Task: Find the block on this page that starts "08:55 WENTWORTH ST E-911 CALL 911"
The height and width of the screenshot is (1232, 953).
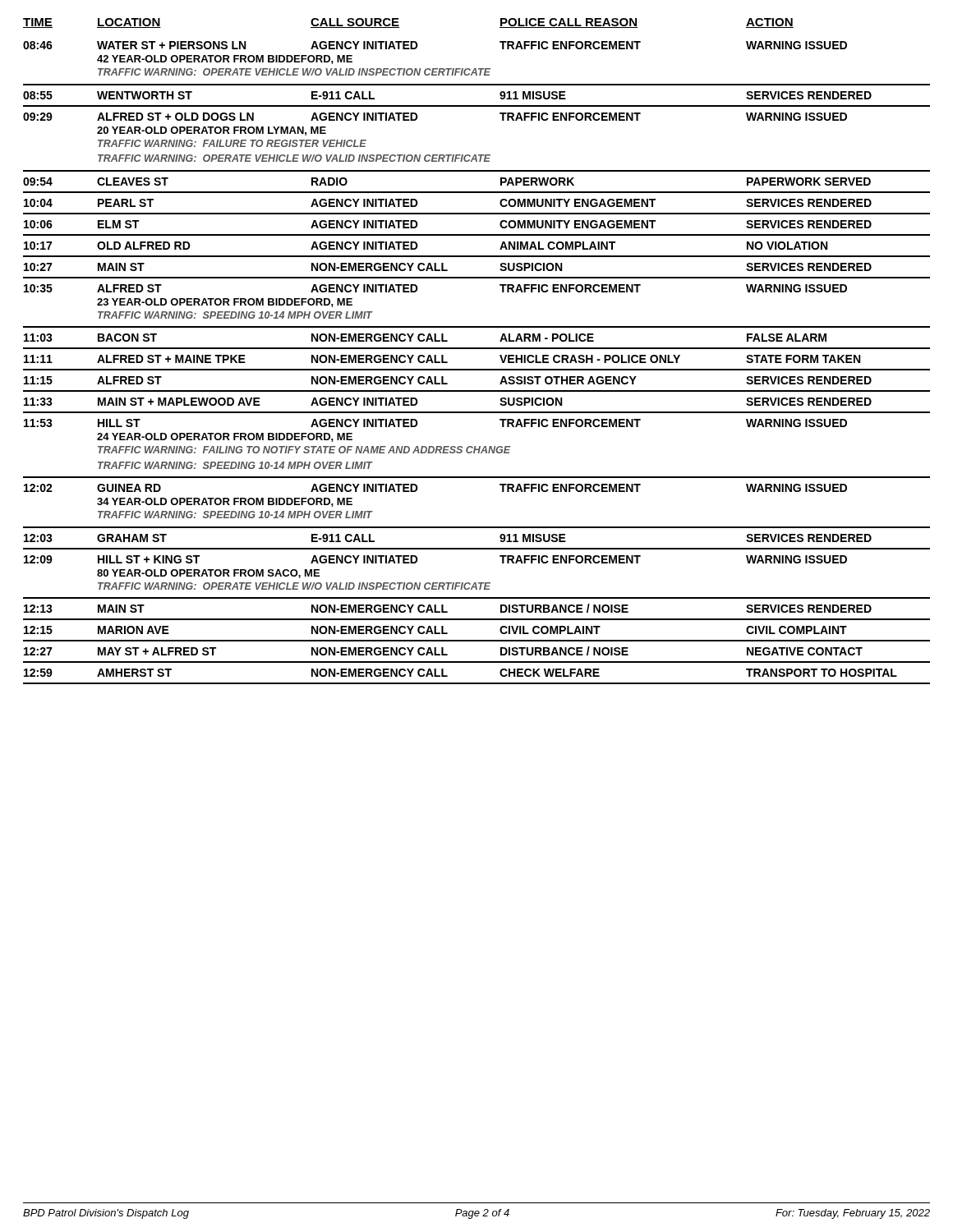Action: 476,95
